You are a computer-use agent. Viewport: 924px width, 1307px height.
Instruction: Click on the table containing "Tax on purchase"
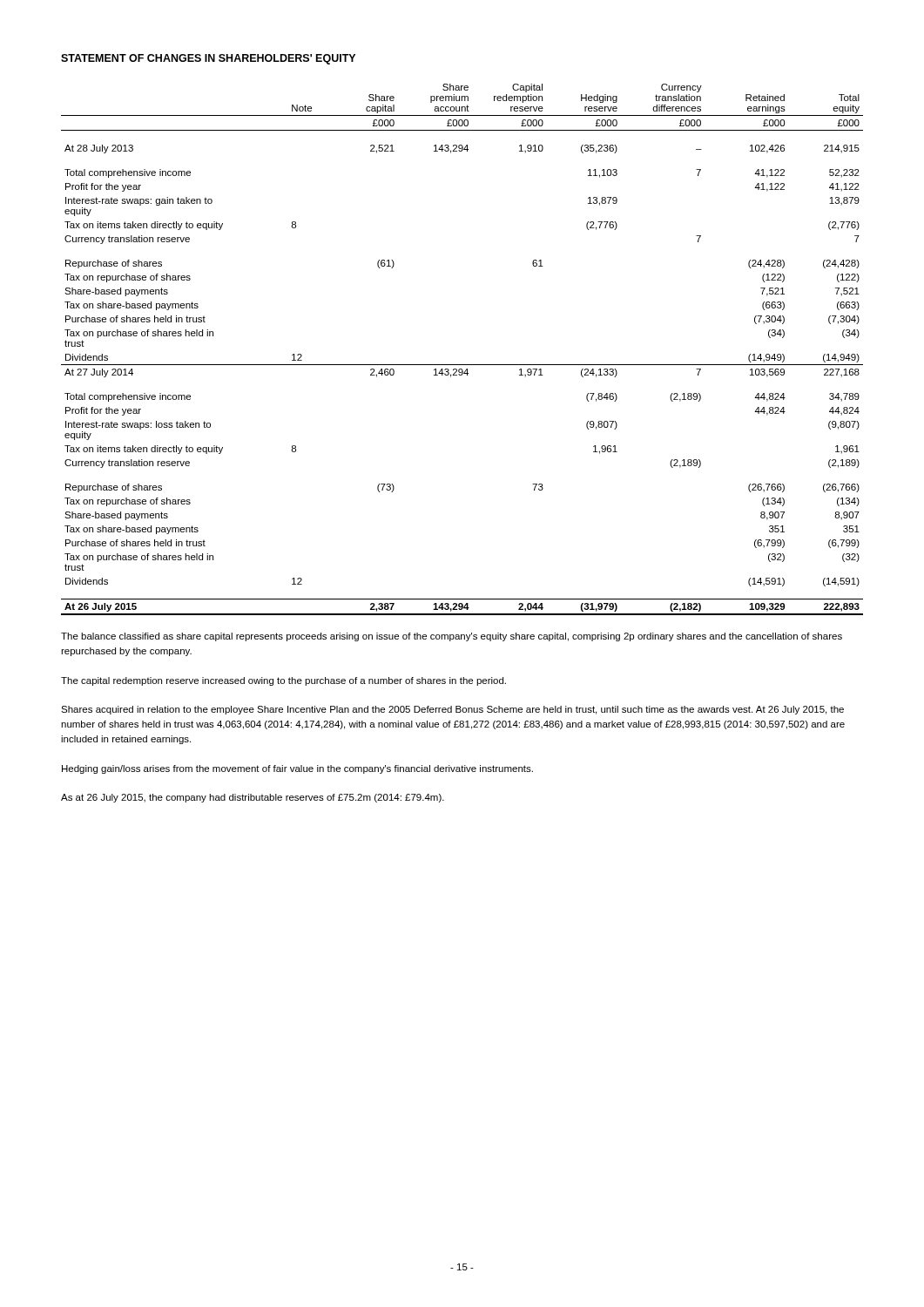(462, 348)
